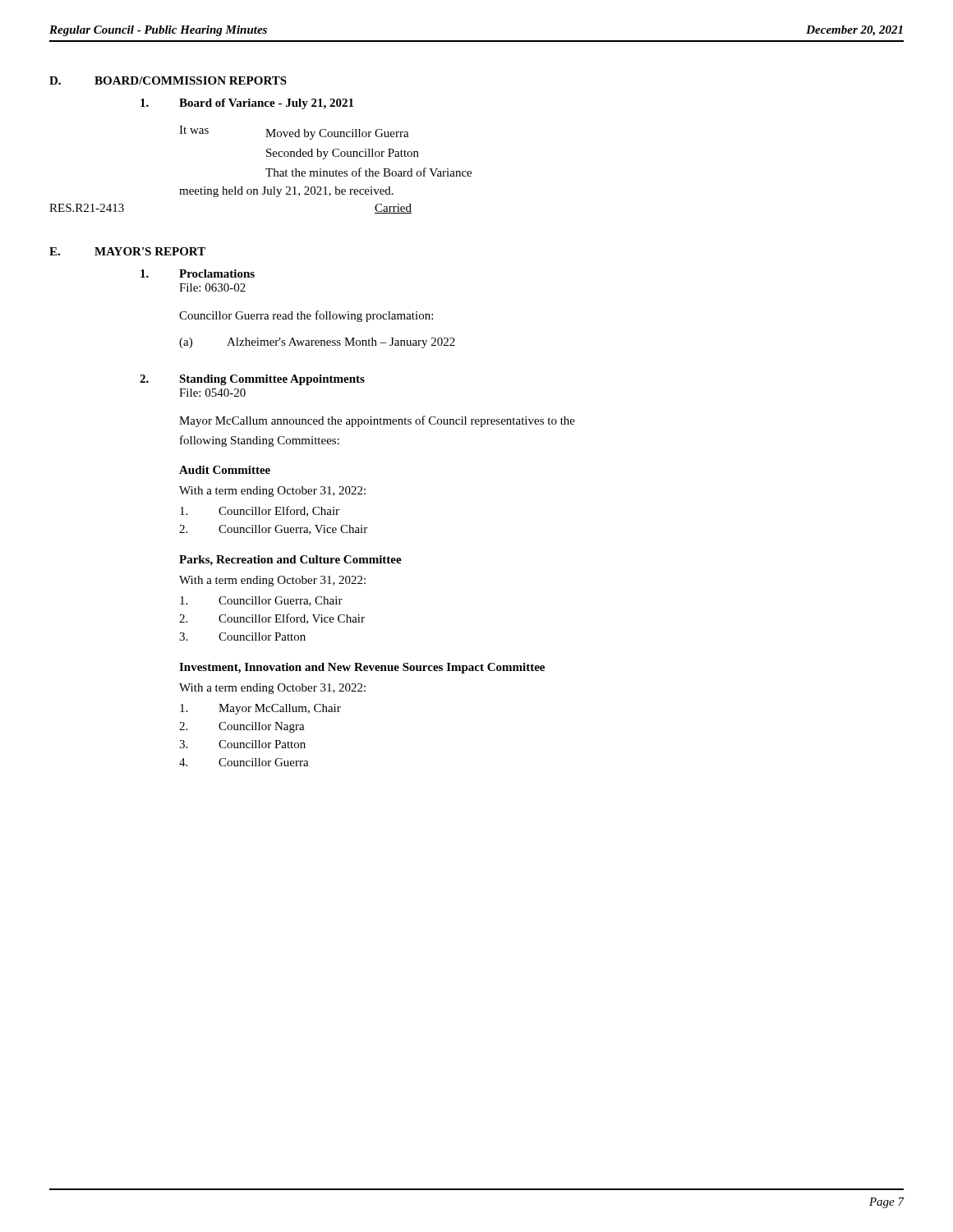Viewport: 953px width, 1232px height.
Task: Click on the text starting "4. Councillor Guerra"
Action: 244,762
